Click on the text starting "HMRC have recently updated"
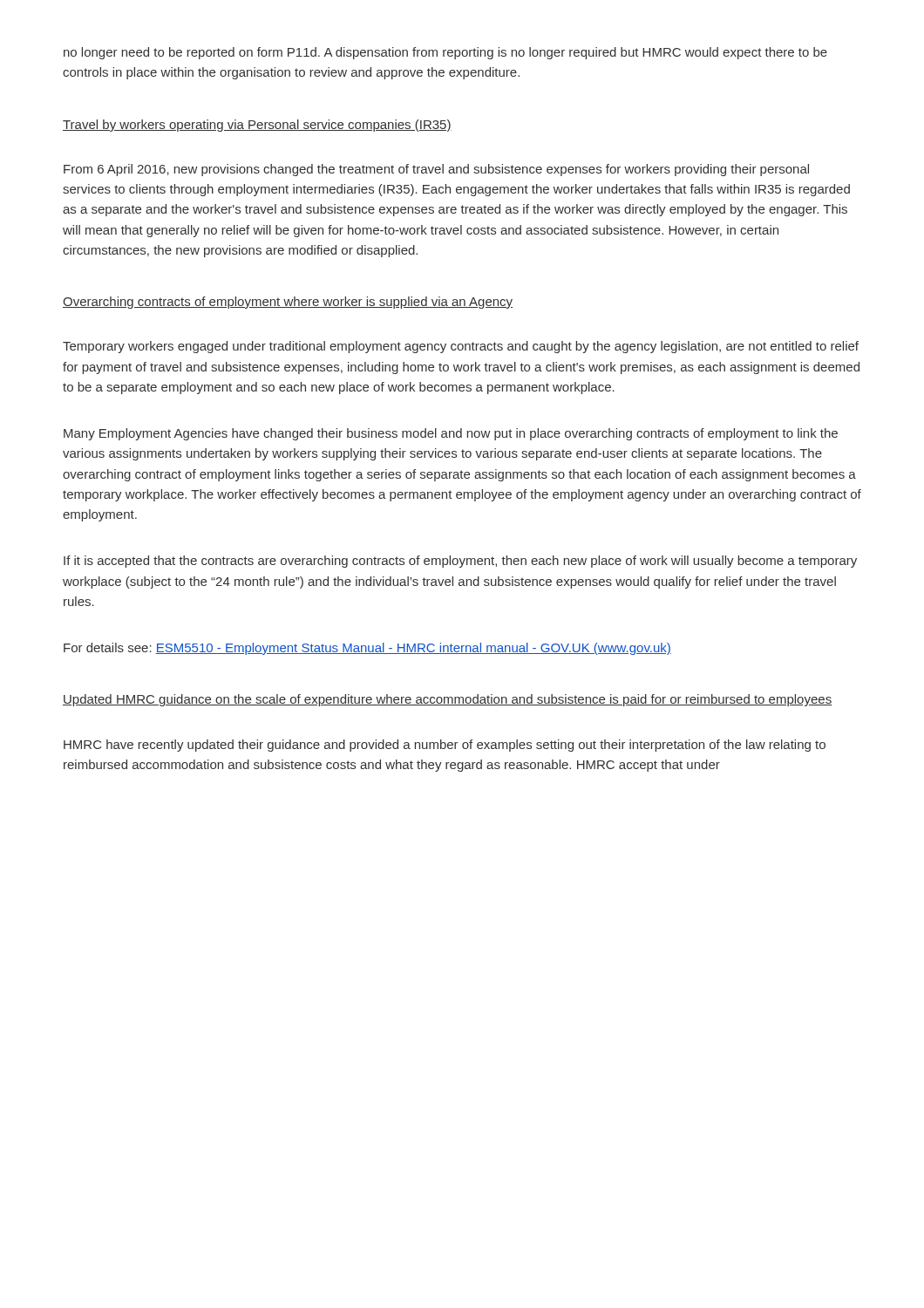Image resolution: width=924 pixels, height=1308 pixels. (444, 754)
